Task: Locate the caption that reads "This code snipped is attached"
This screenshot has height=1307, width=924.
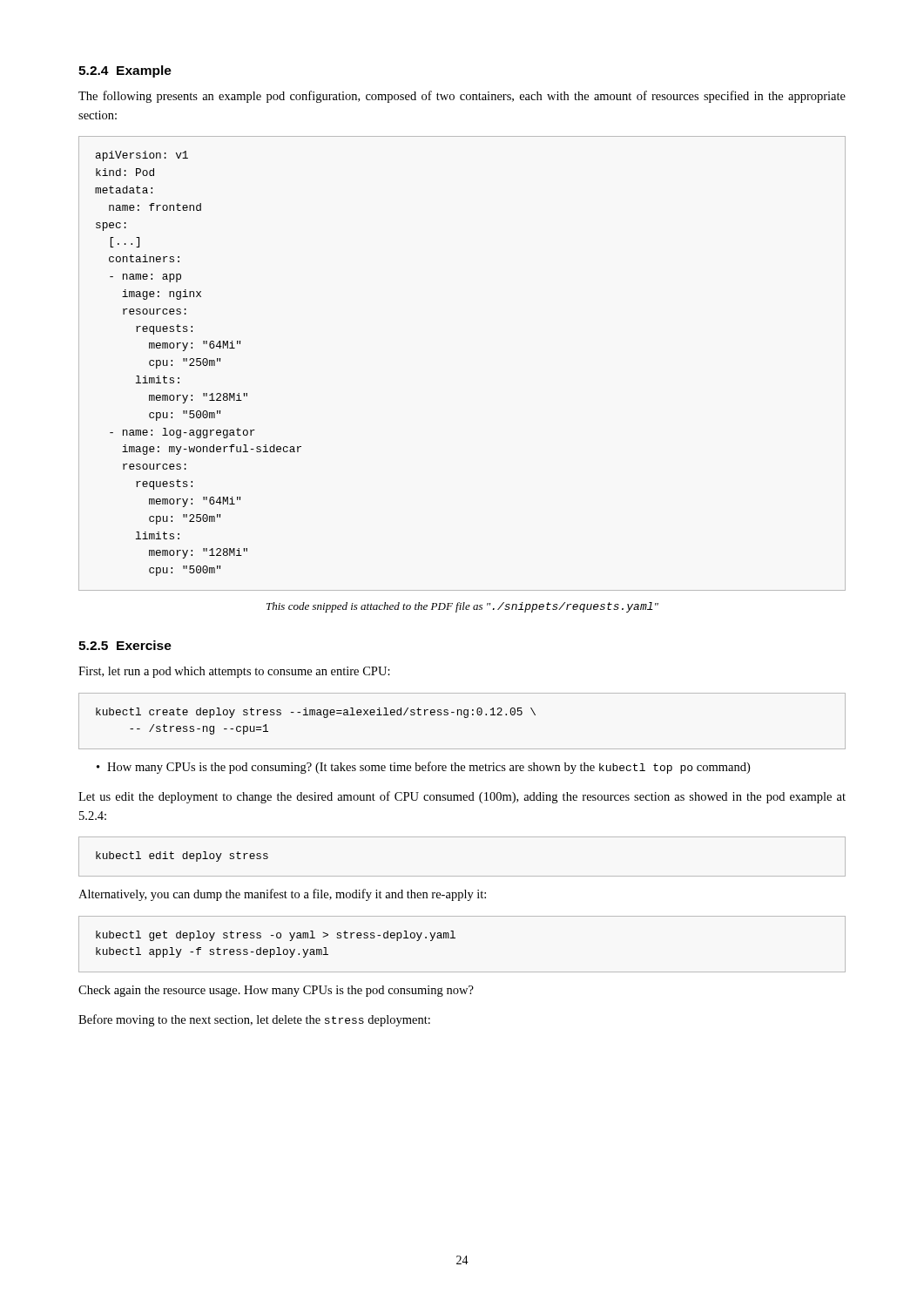Action: (x=462, y=606)
